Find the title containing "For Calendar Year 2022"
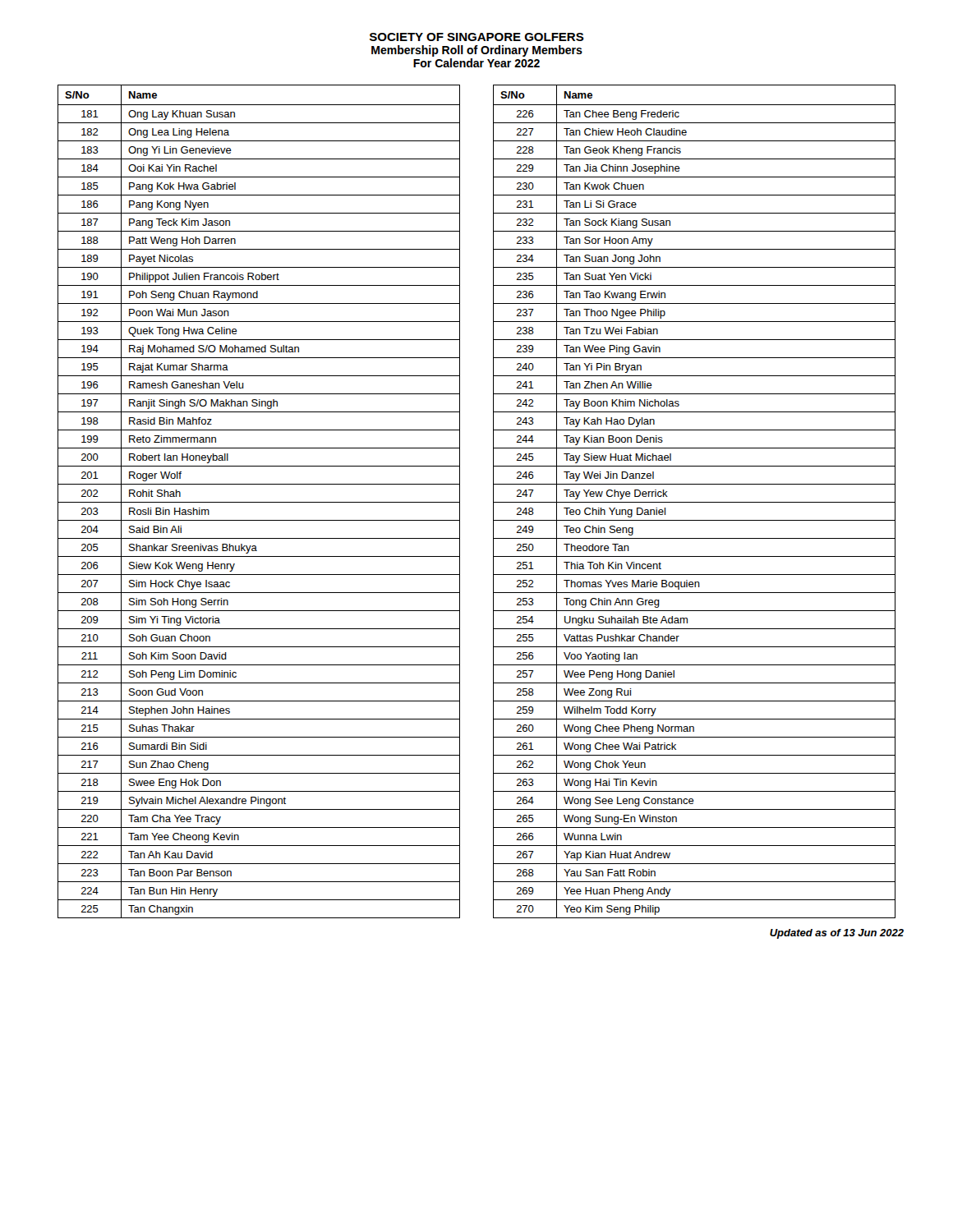 tap(476, 63)
